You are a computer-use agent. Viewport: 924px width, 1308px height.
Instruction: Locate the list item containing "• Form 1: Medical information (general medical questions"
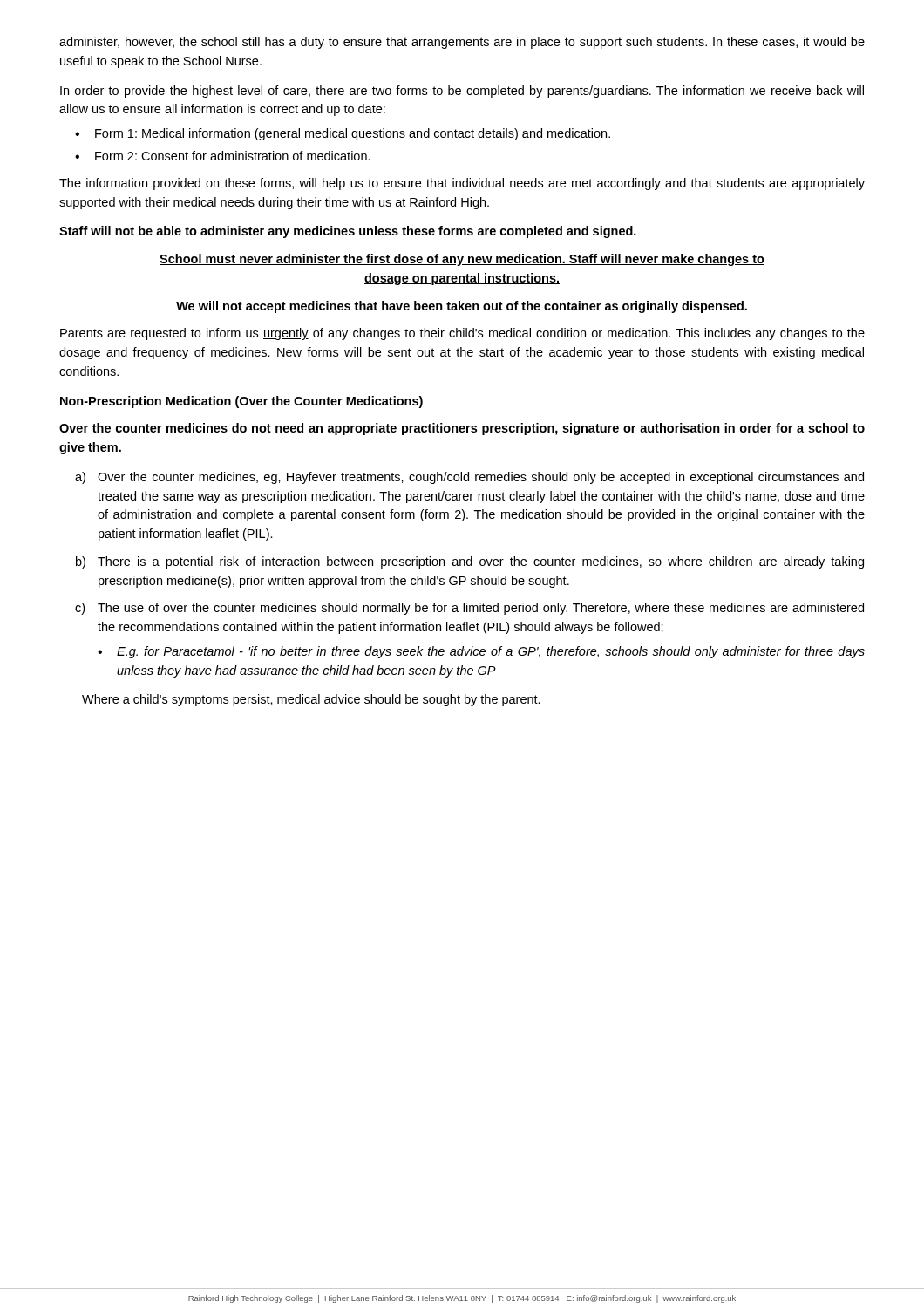(343, 134)
